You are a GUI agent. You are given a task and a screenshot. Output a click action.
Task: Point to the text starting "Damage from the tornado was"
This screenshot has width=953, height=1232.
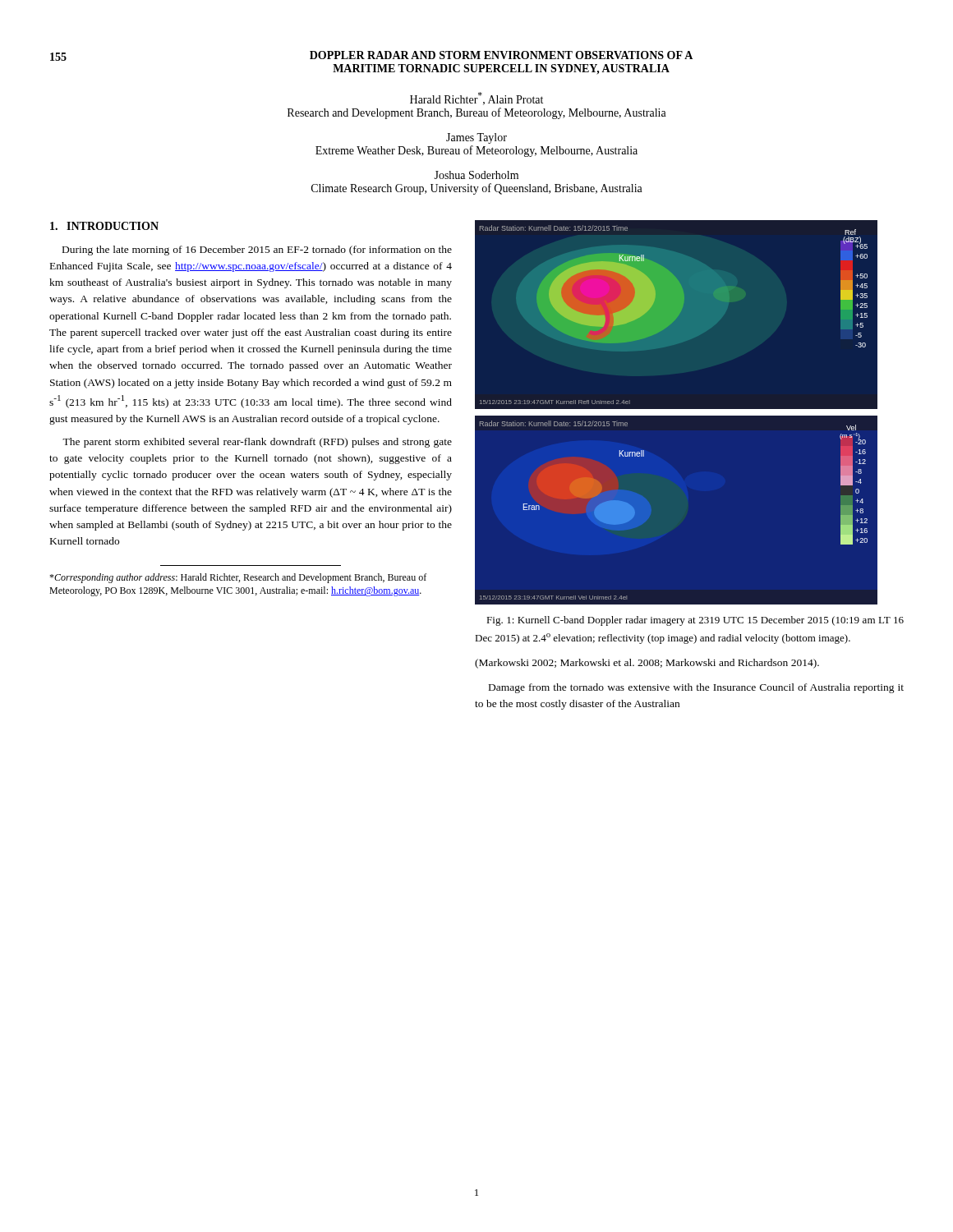pyautogui.click(x=689, y=695)
